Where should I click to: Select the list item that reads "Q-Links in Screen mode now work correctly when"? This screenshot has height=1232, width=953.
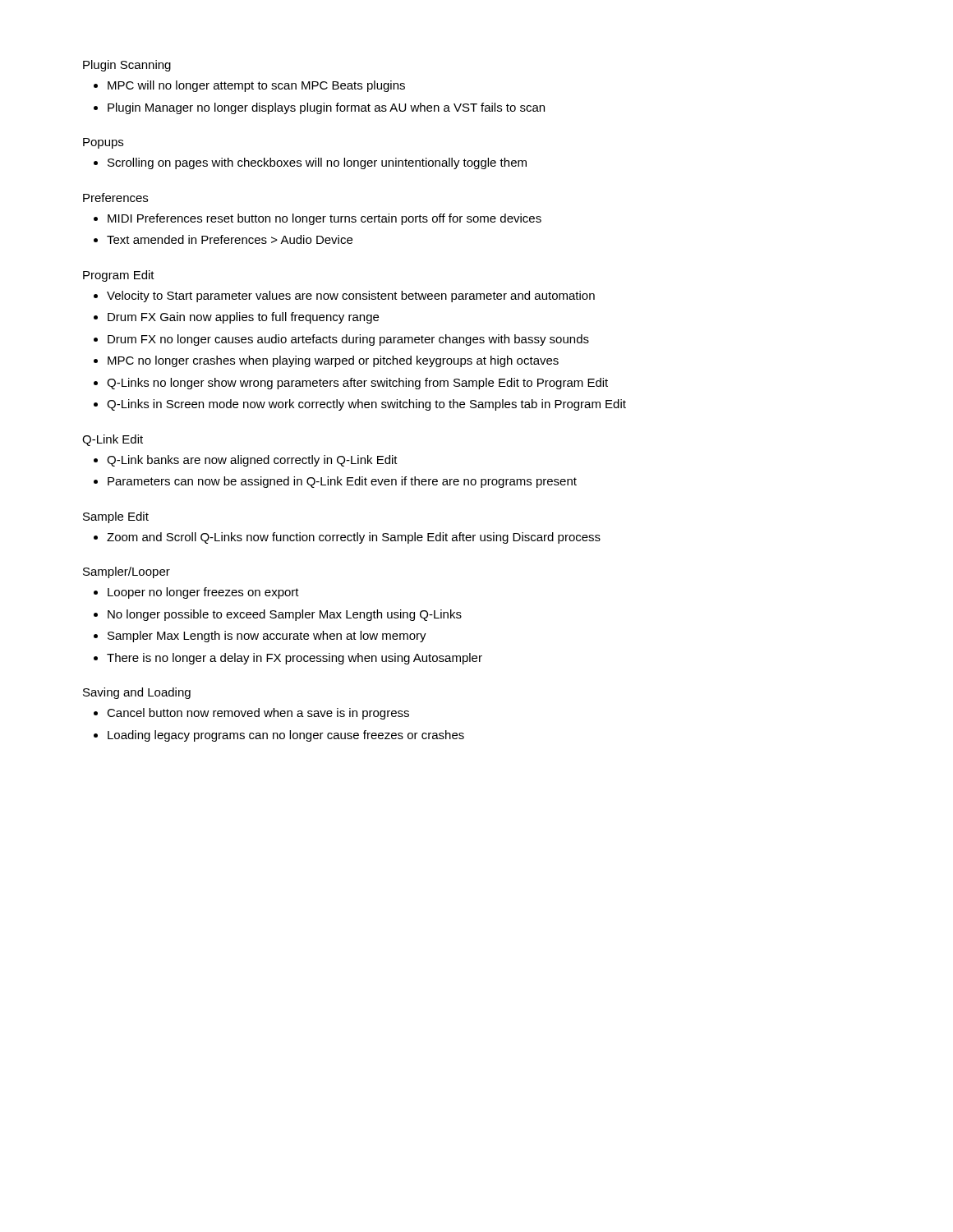pyautogui.click(x=366, y=404)
